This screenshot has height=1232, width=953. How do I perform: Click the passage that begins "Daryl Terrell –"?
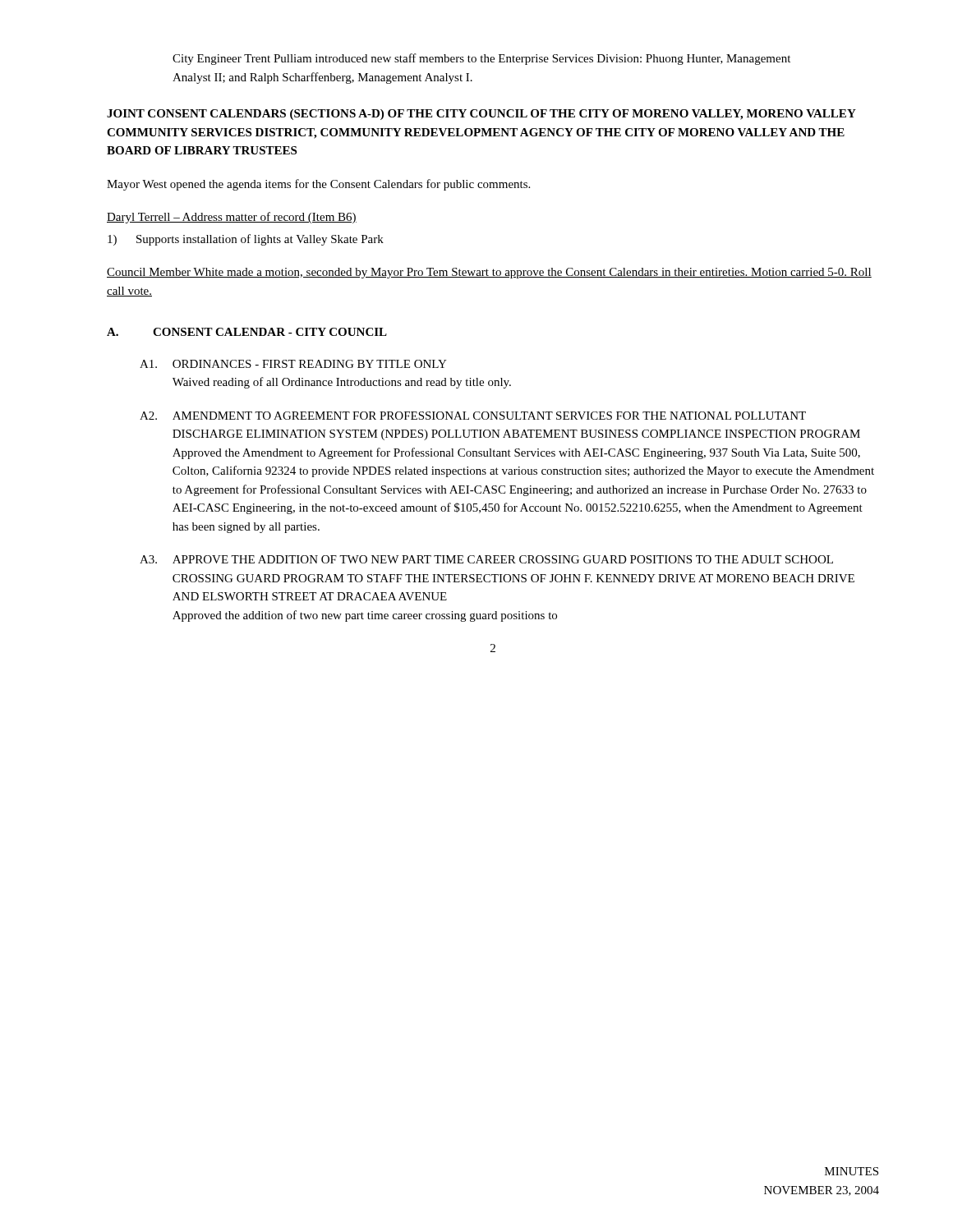click(232, 217)
